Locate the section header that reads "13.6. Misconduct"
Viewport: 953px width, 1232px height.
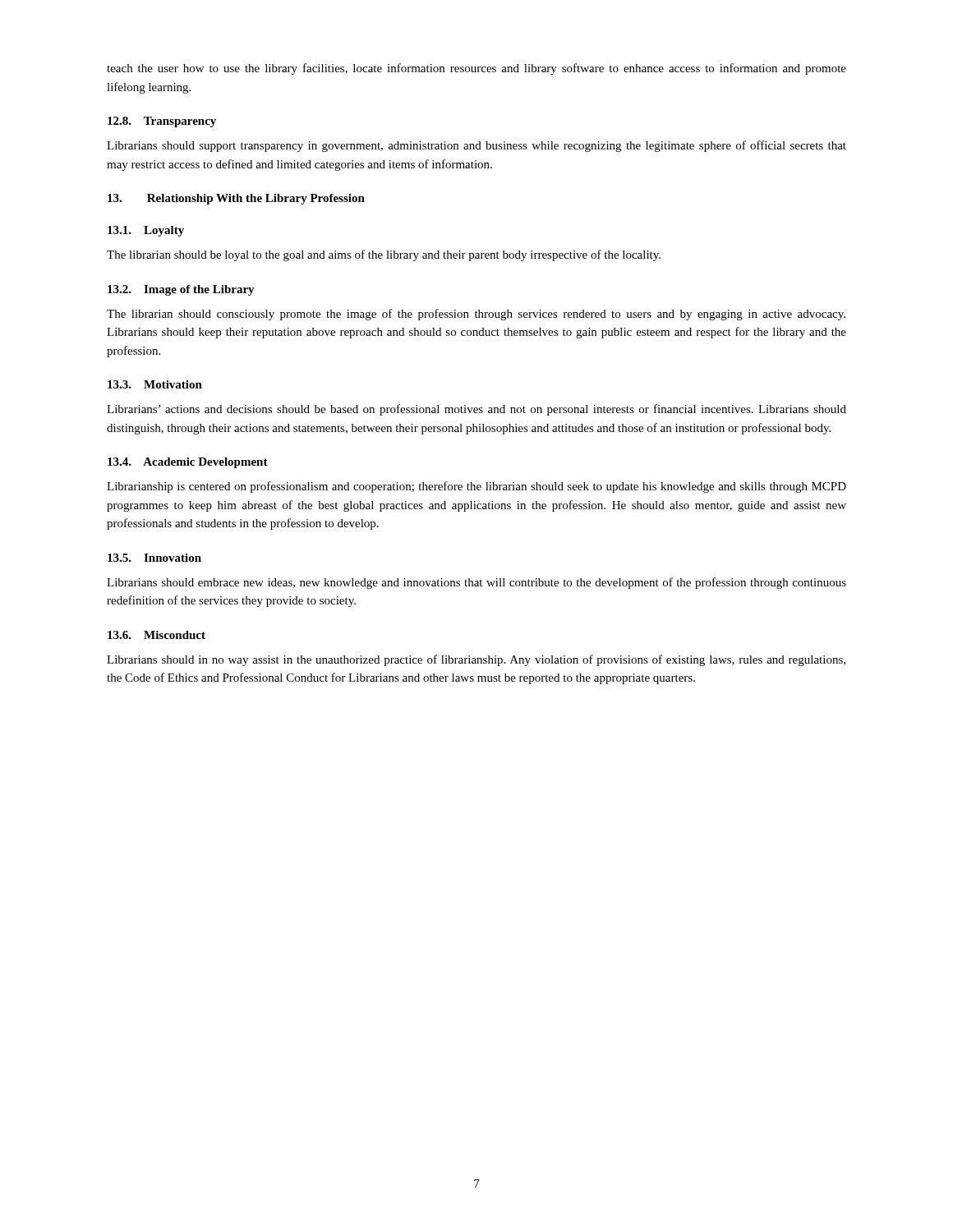point(156,634)
